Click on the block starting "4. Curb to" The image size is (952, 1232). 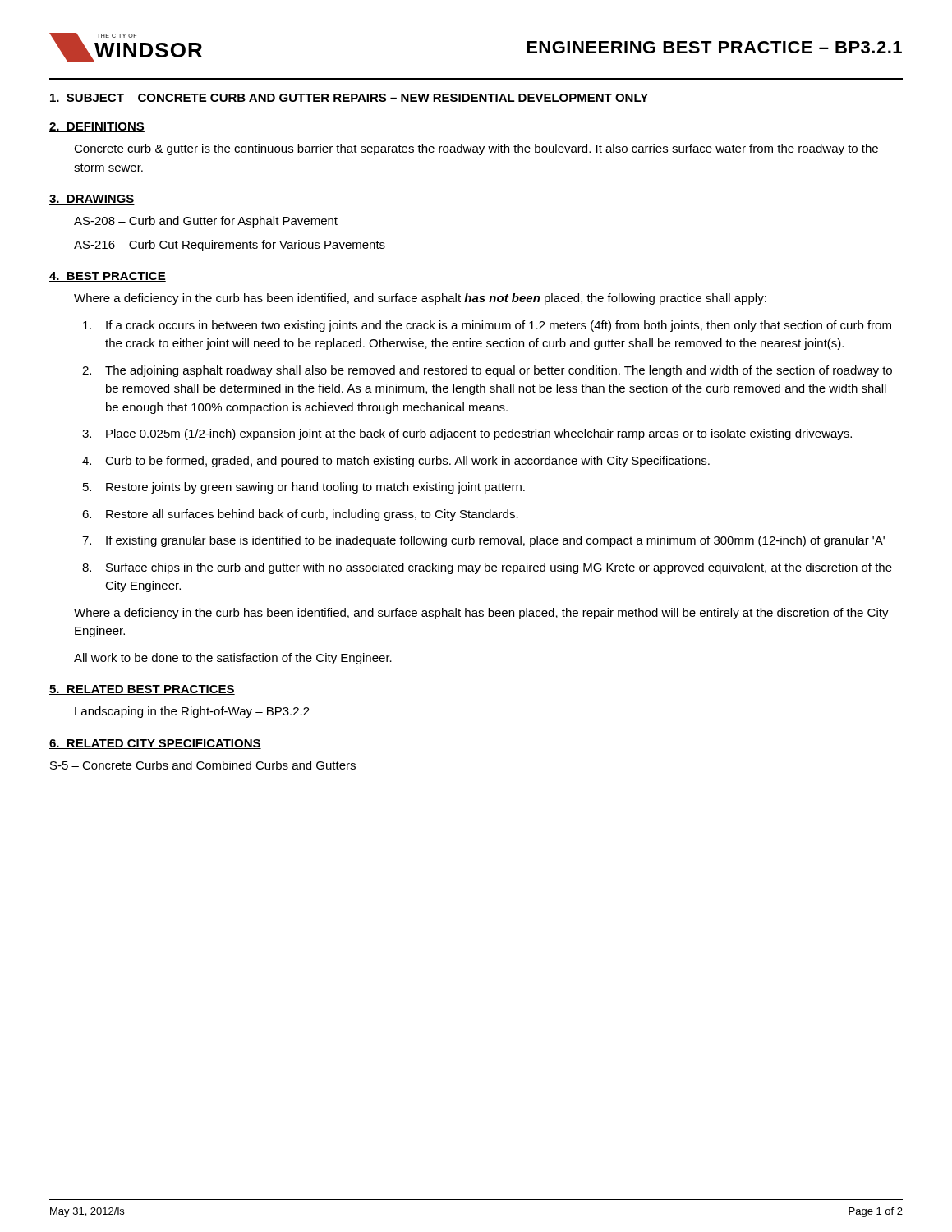coord(492,461)
